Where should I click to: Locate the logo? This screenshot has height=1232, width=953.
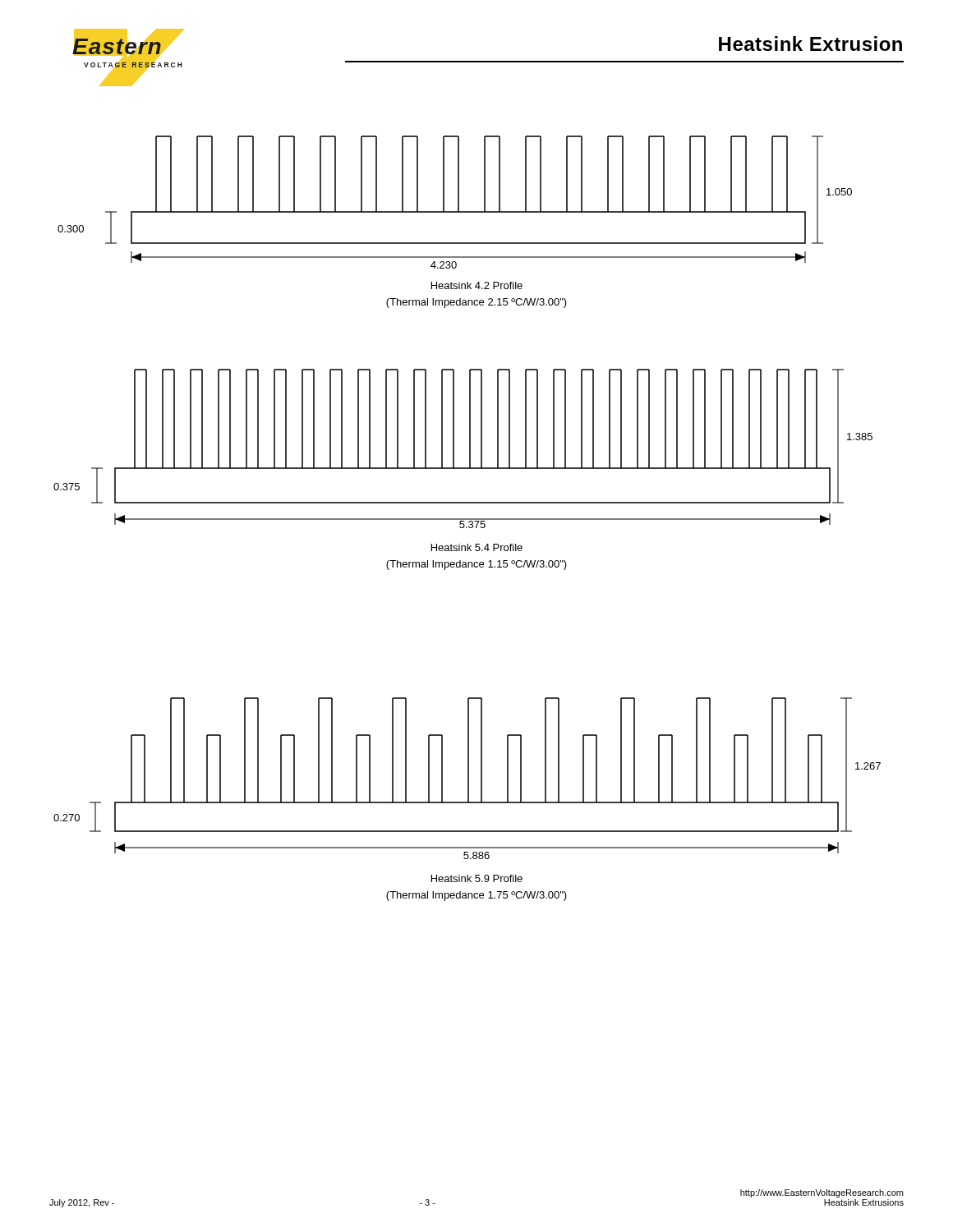click(117, 57)
